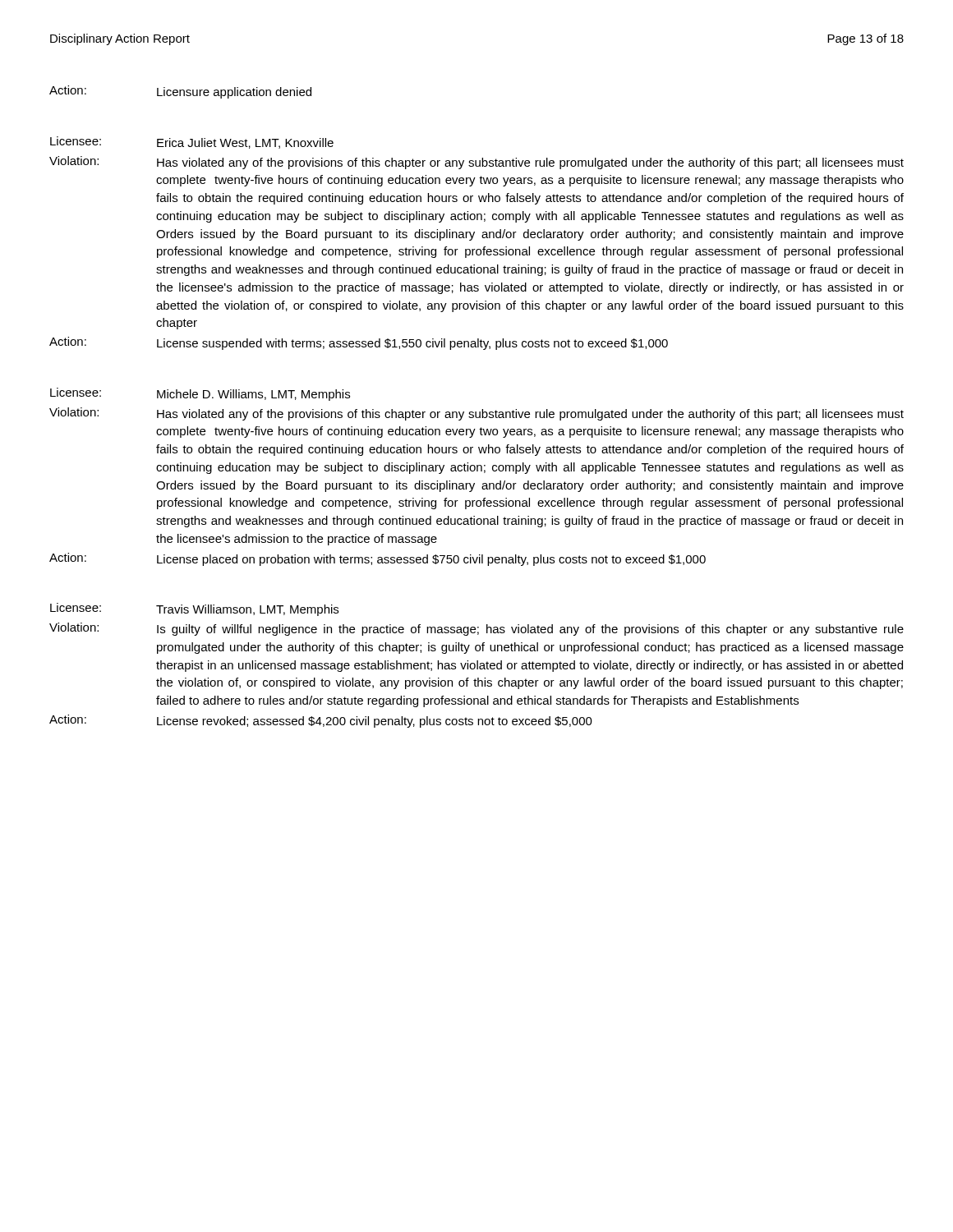Find the block on this page that starts "License suspended with terms;"
Screen dimensions: 1232x953
[x=412, y=343]
